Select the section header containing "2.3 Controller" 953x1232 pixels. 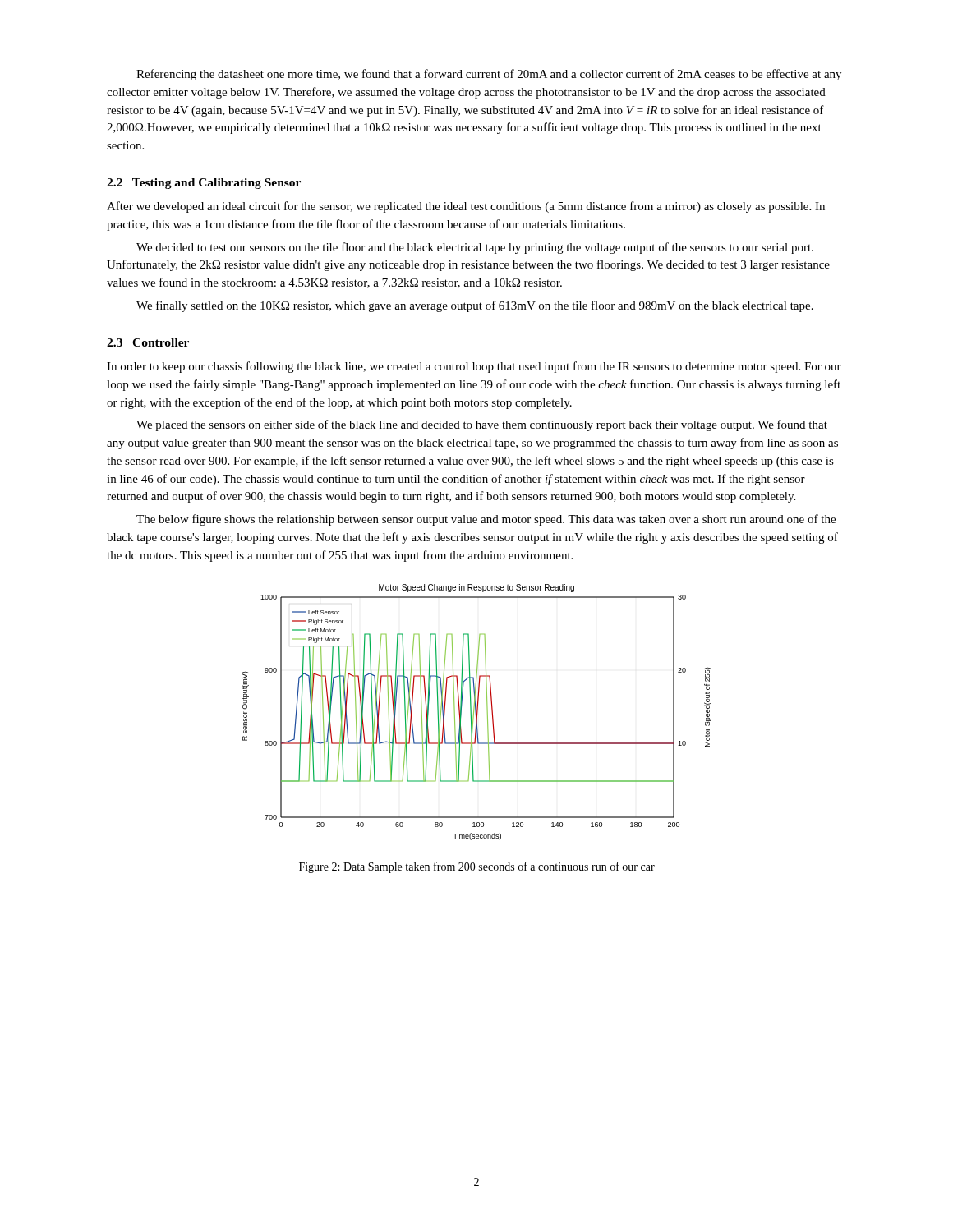coord(148,342)
